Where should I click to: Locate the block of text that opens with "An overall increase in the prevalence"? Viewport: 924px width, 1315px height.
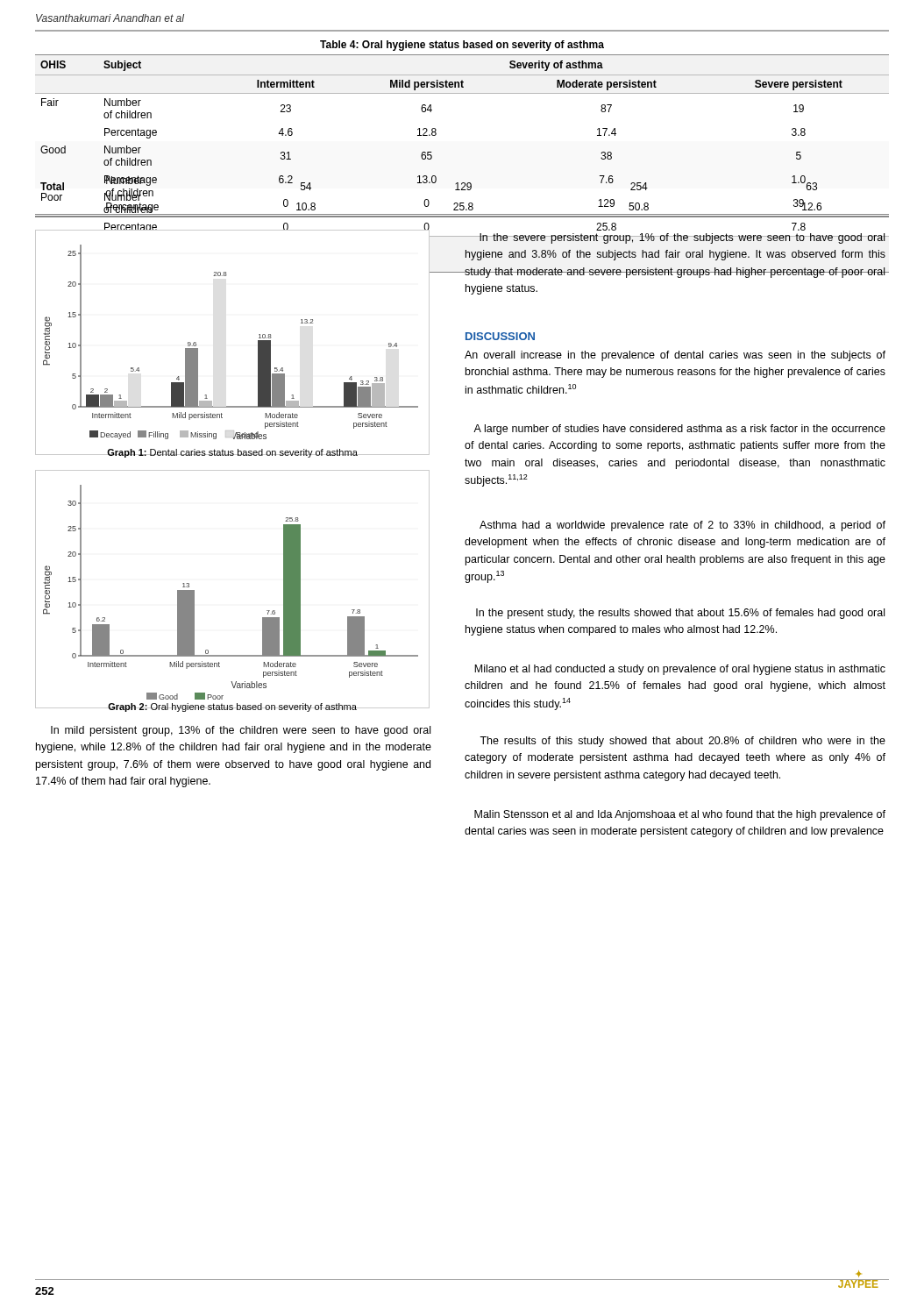(675, 373)
